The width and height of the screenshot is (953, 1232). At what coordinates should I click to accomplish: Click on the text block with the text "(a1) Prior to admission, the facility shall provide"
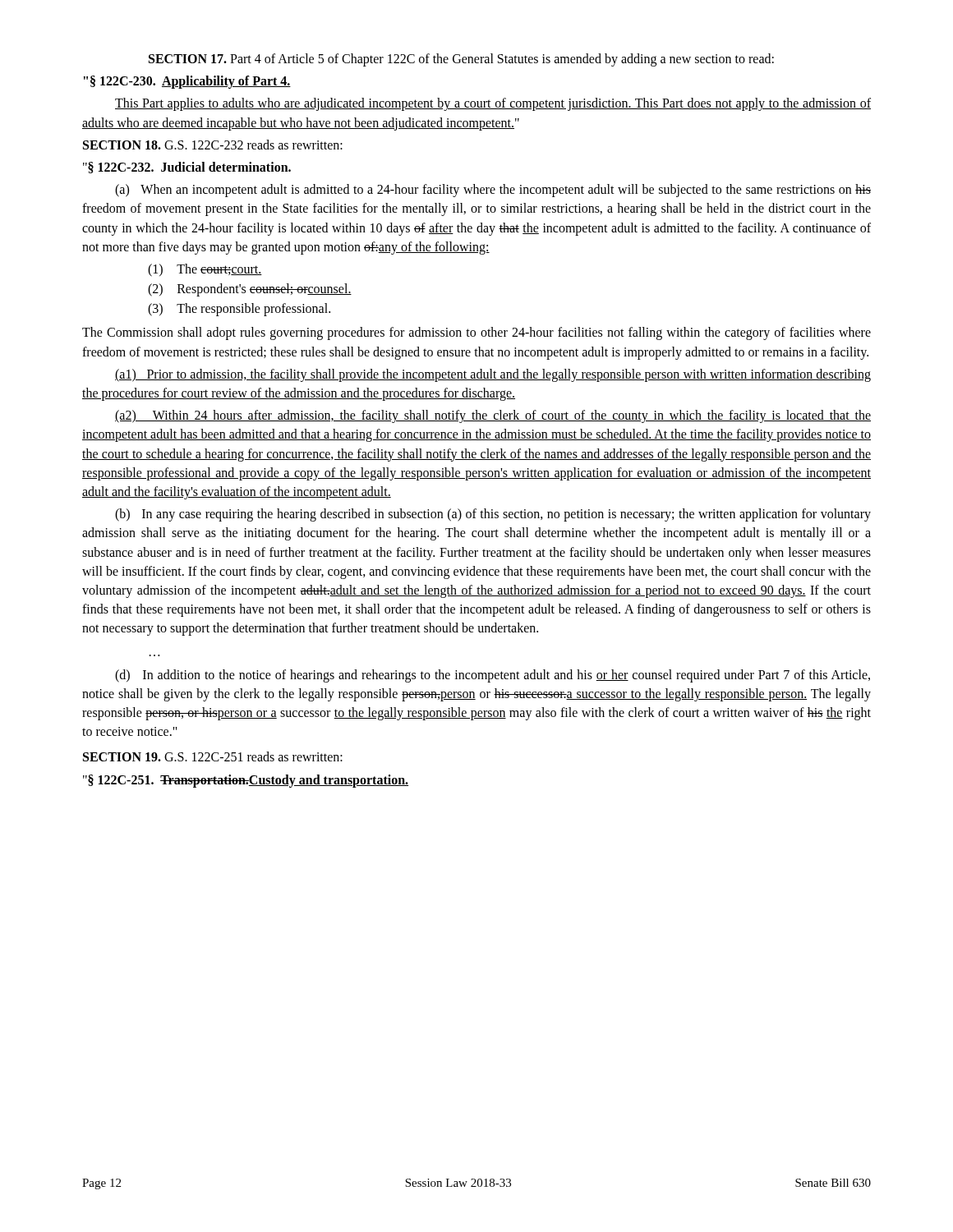coord(476,384)
